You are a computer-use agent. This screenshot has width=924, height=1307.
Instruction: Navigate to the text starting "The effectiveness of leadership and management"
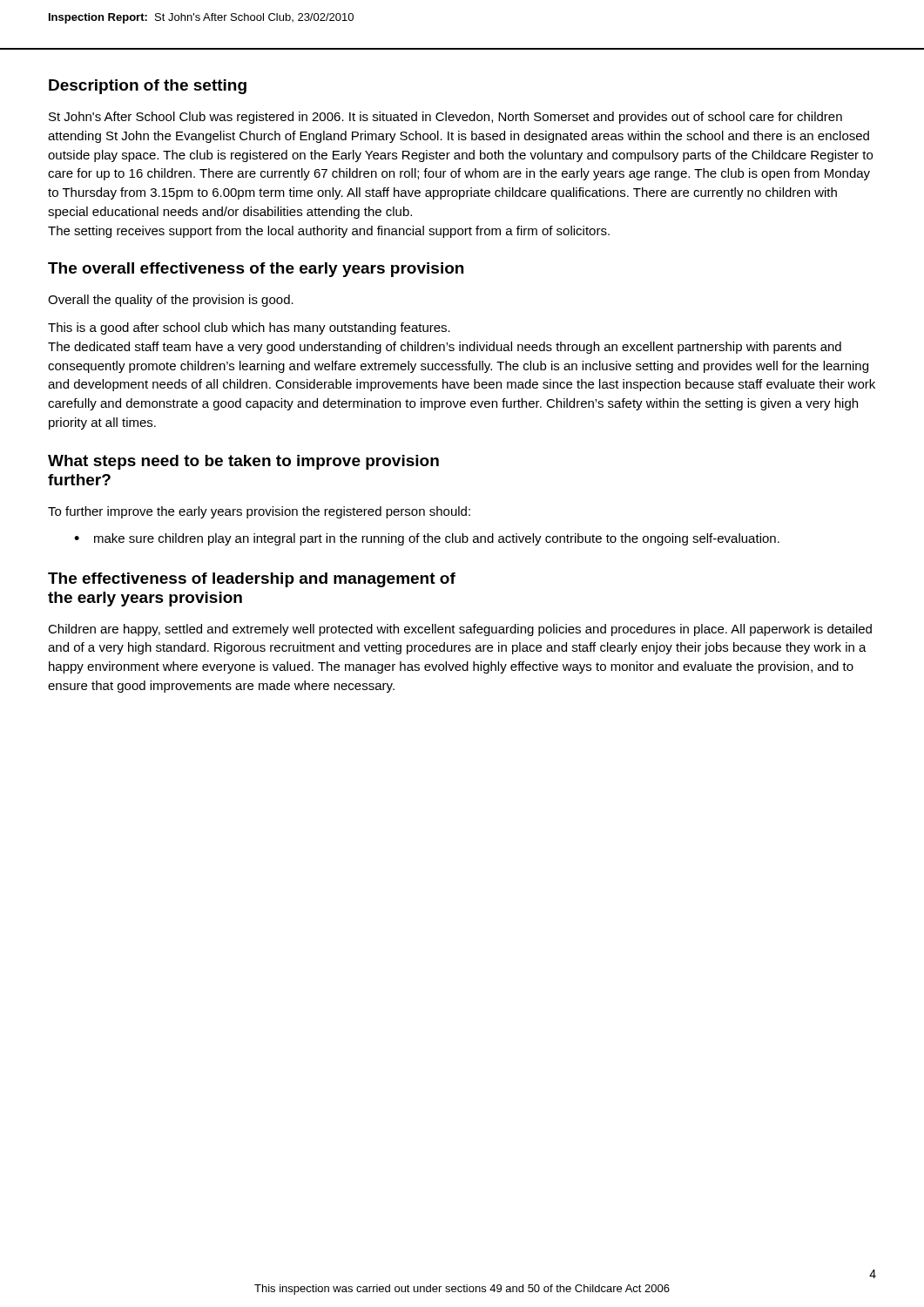pos(252,587)
